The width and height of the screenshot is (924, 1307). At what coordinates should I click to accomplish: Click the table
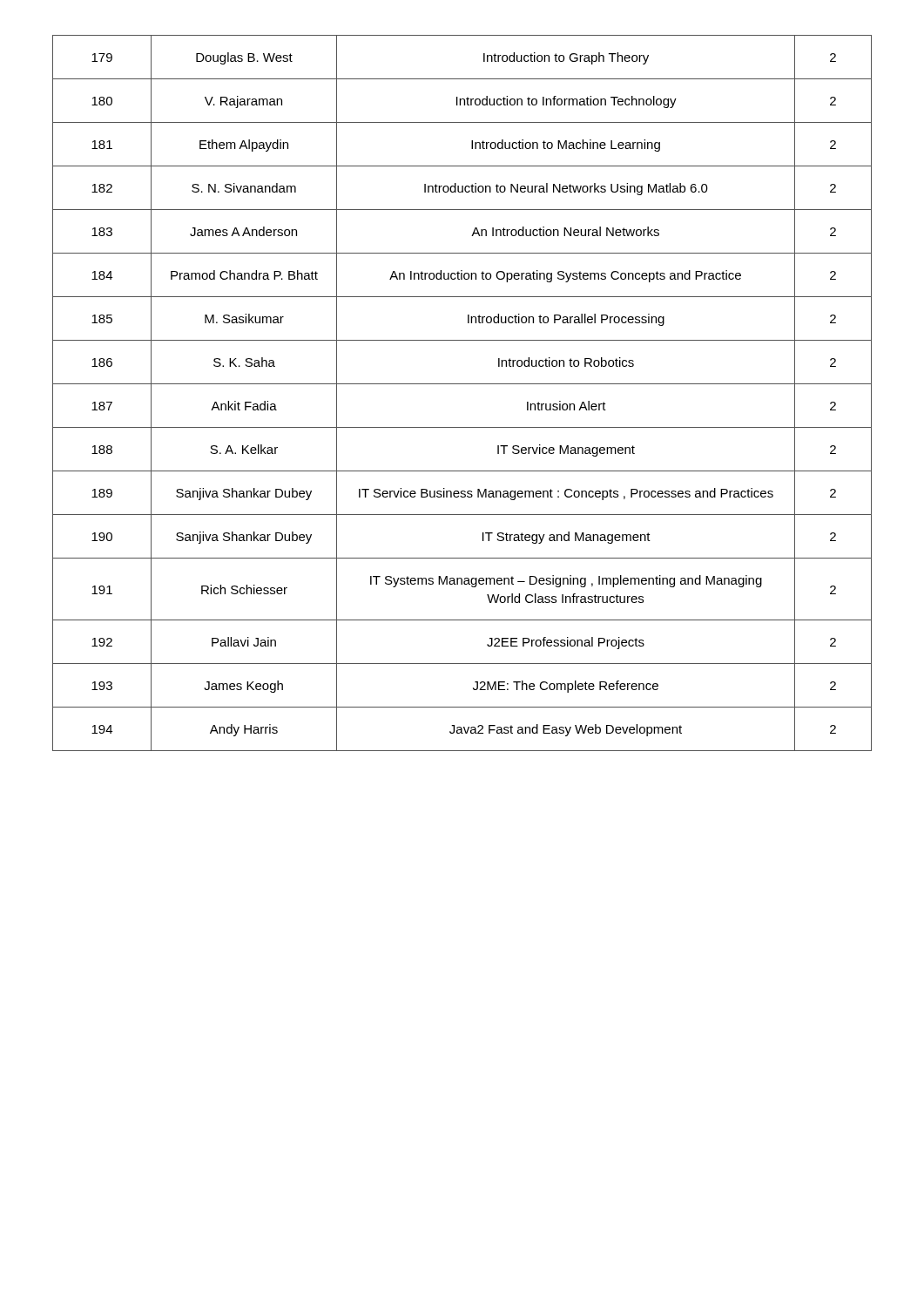(462, 393)
